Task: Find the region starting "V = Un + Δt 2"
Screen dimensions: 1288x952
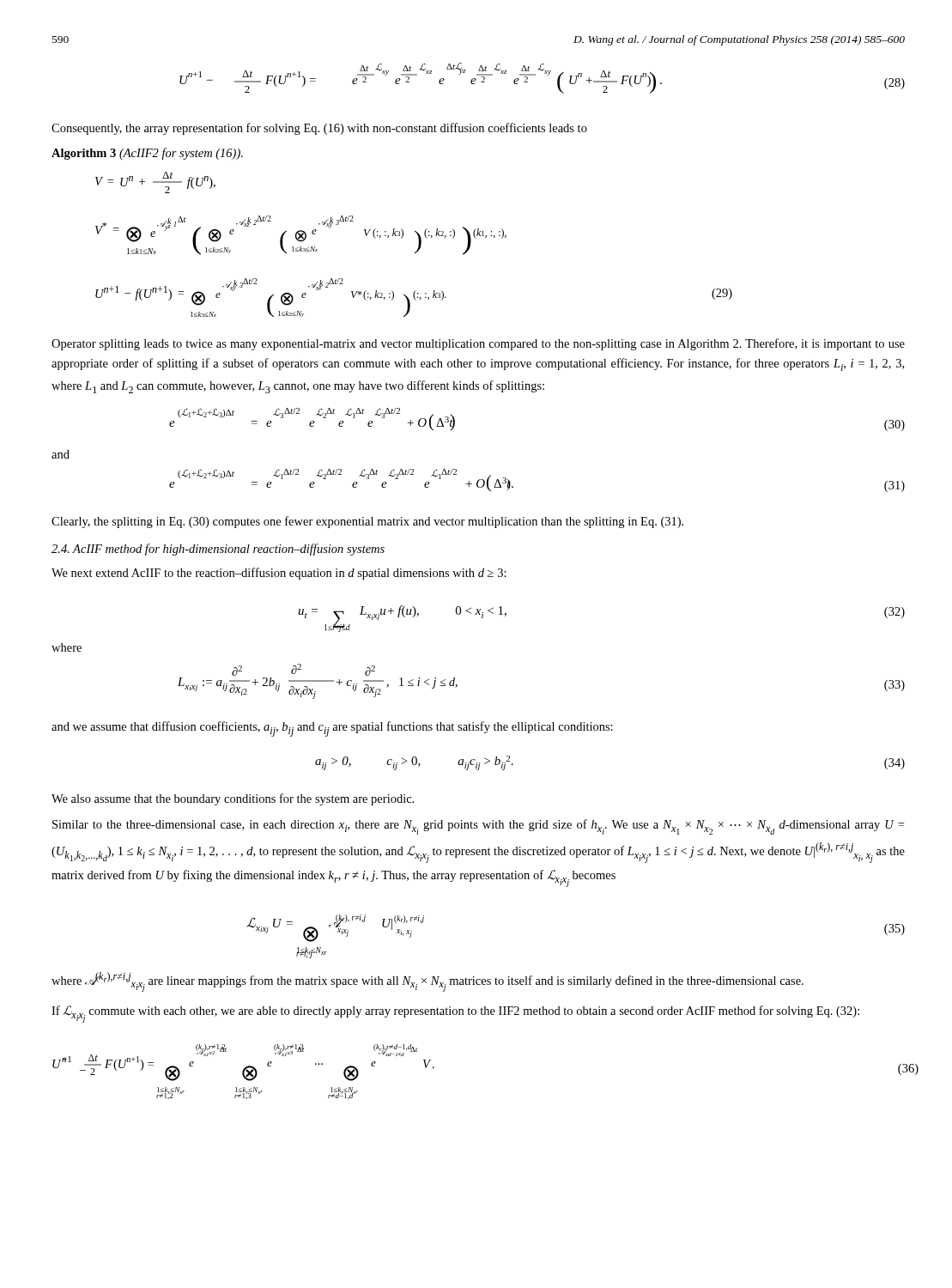Action: click(500, 245)
